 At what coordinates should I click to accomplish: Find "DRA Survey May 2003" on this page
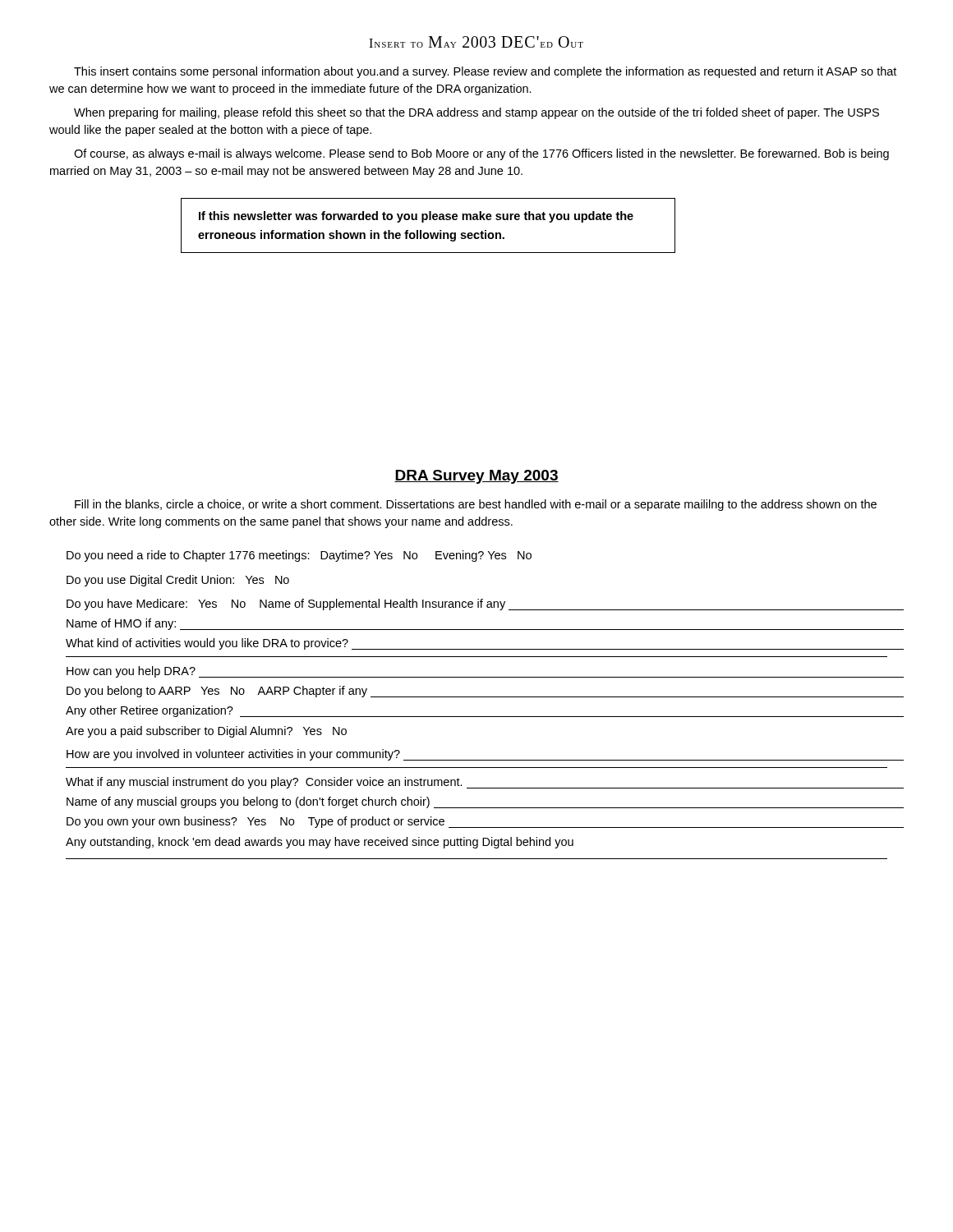click(x=476, y=475)
